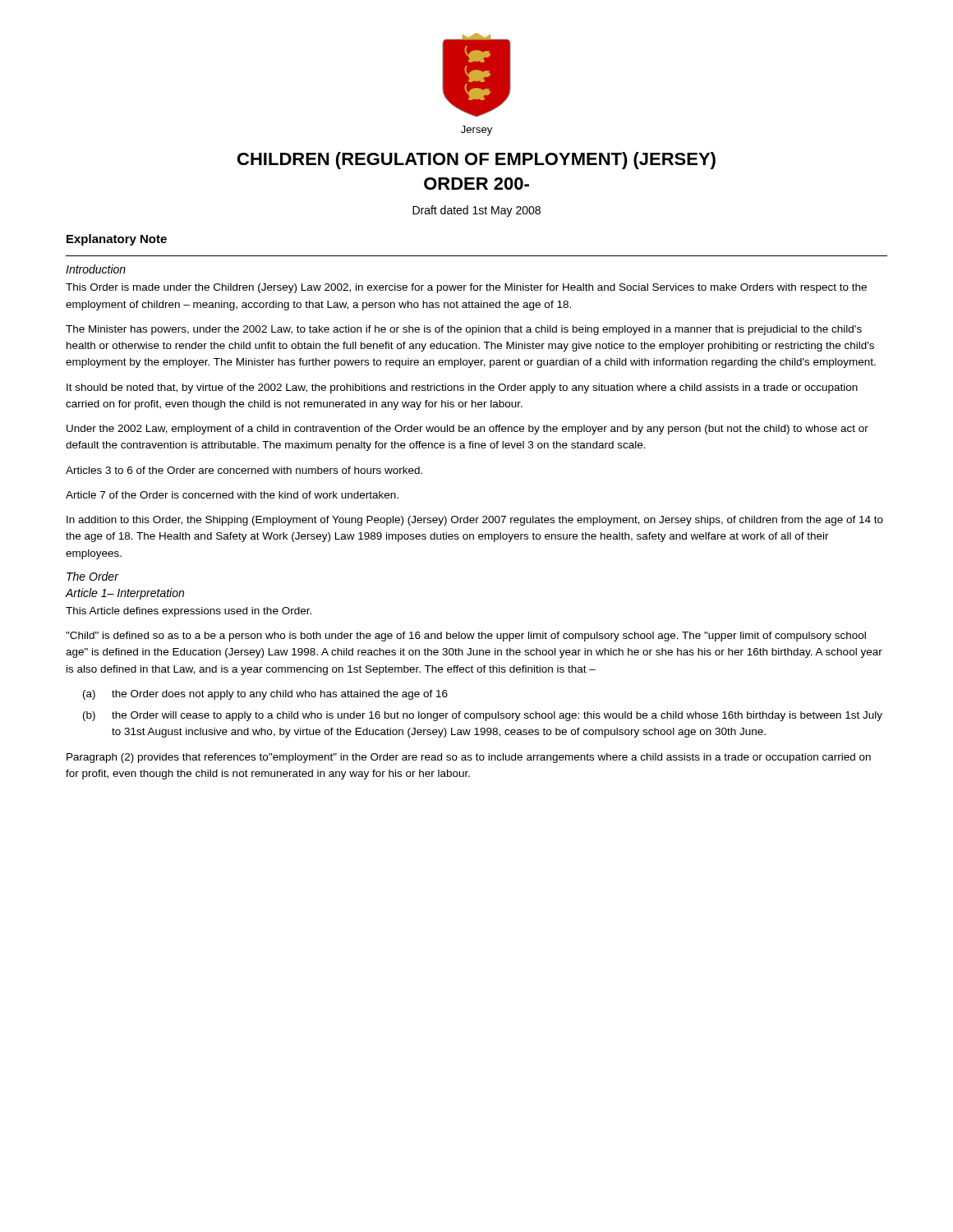The width and height of the screenshot is (953, 1232).
Task: Find the text starting "In addition to"
Action: 474,536
